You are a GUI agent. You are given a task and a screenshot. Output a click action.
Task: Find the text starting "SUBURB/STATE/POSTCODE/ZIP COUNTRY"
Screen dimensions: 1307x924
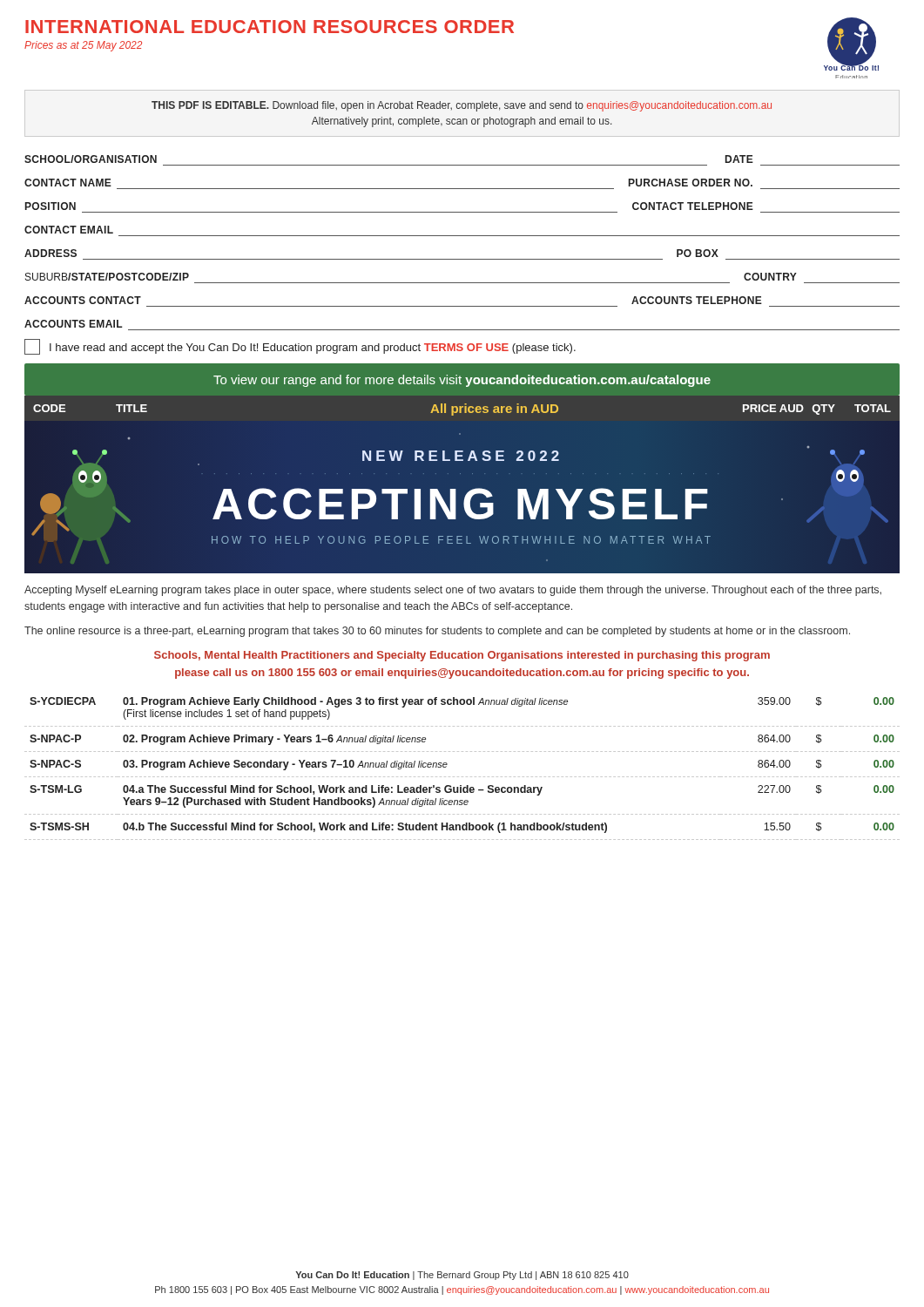(x=462, y=276)
